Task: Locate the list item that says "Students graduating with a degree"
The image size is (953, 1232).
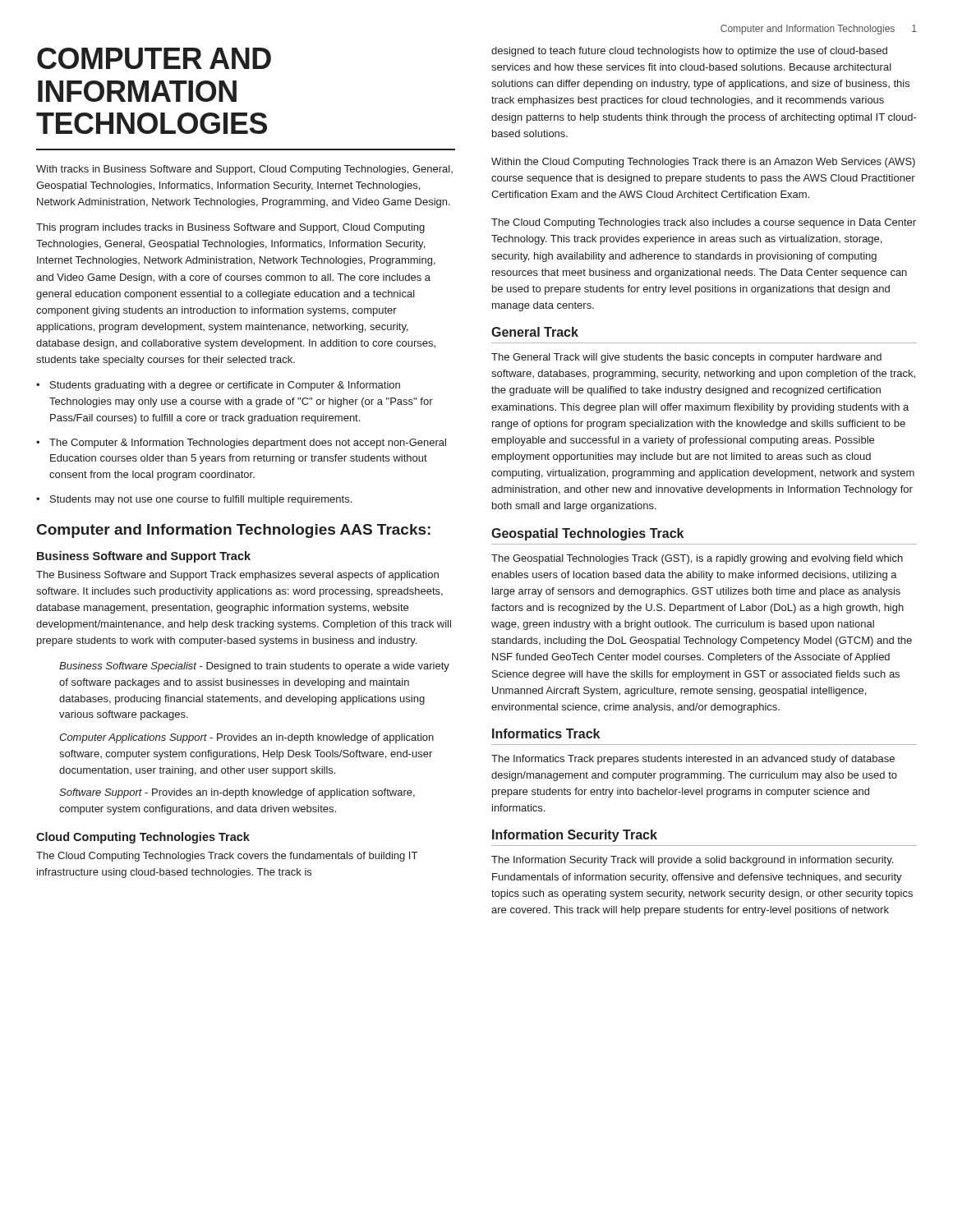Action: click(x=241, y=401)
